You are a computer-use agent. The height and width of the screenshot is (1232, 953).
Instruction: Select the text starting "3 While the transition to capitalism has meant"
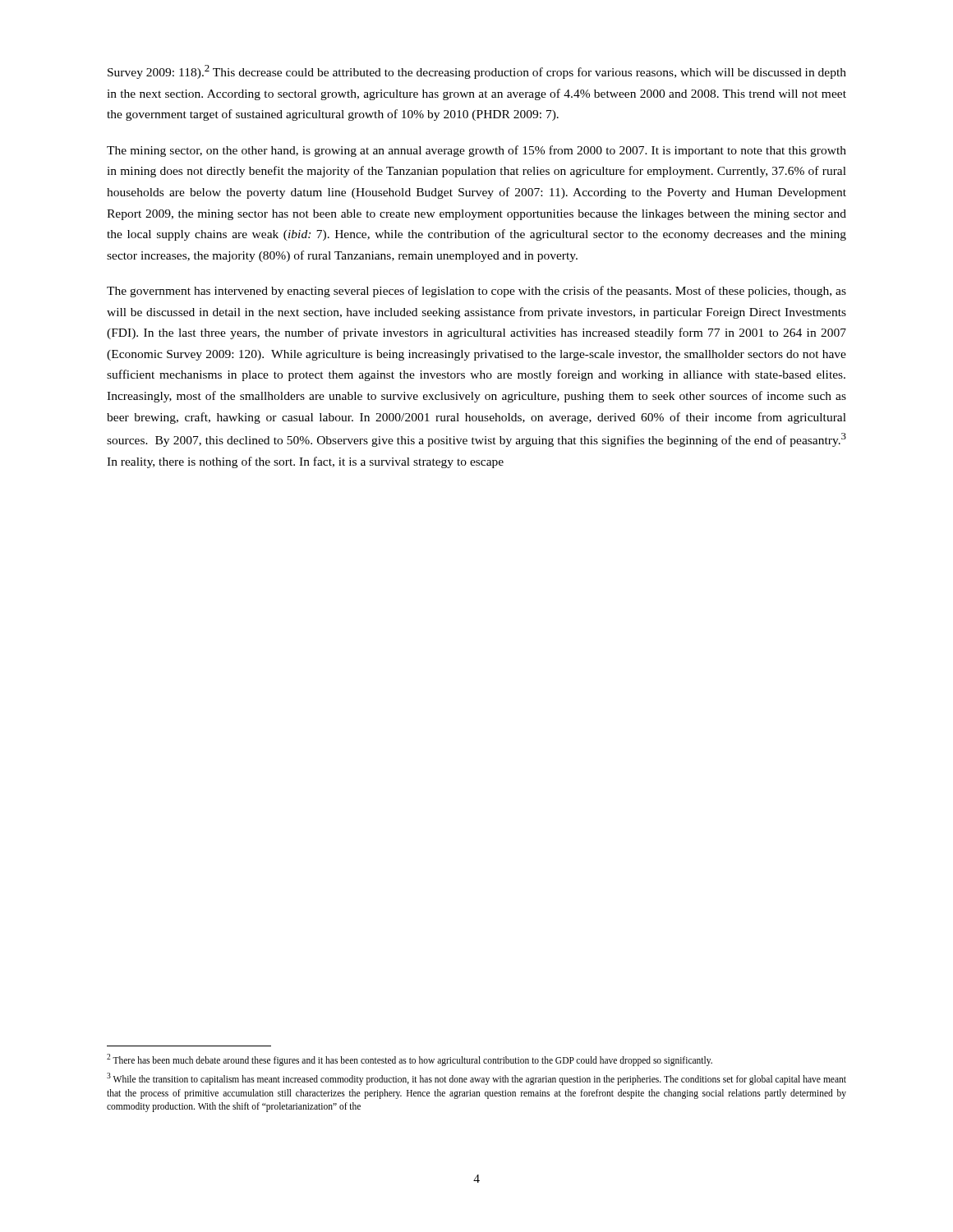476,1091
